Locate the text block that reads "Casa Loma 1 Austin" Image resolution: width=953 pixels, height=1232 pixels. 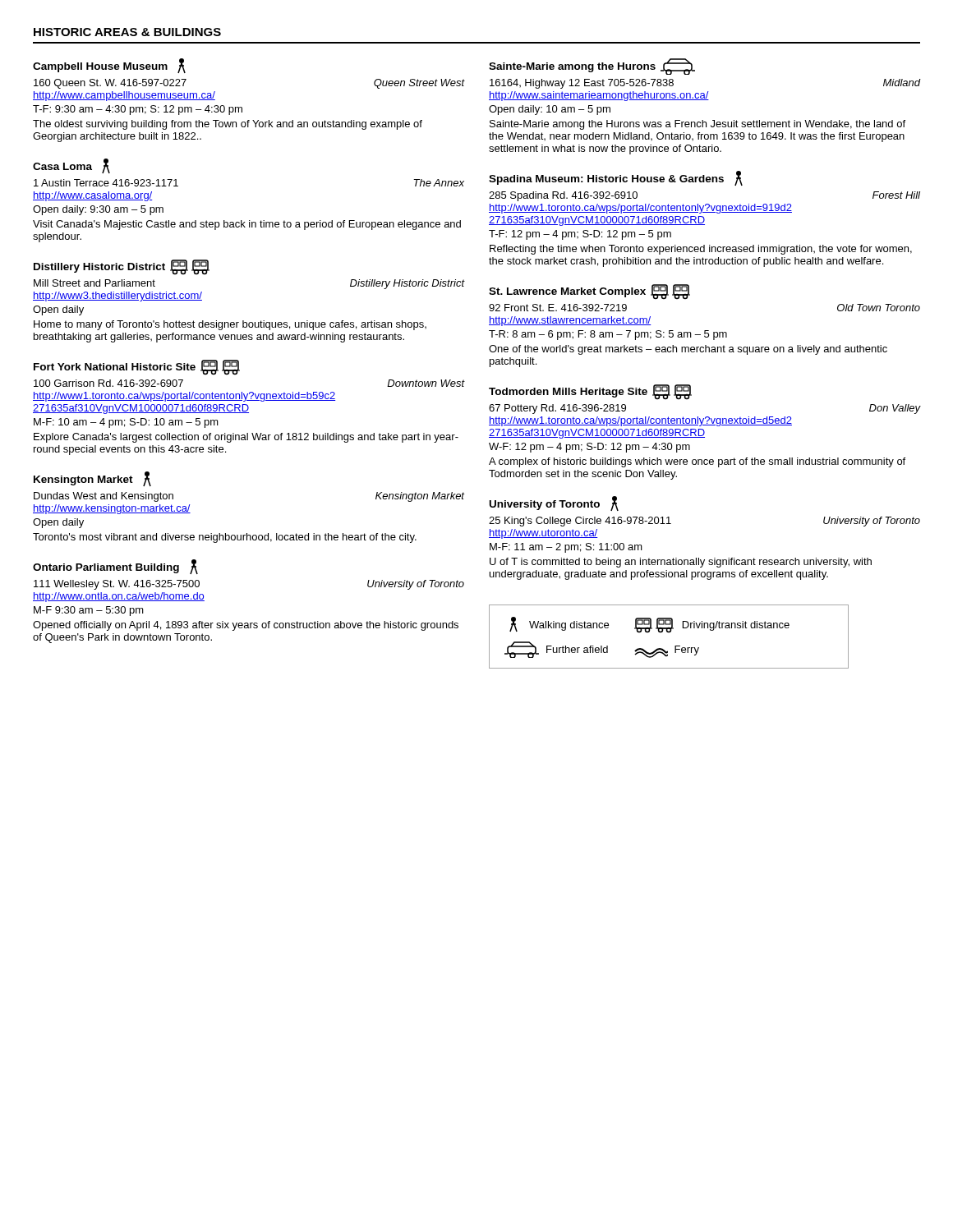click(71, 166)
